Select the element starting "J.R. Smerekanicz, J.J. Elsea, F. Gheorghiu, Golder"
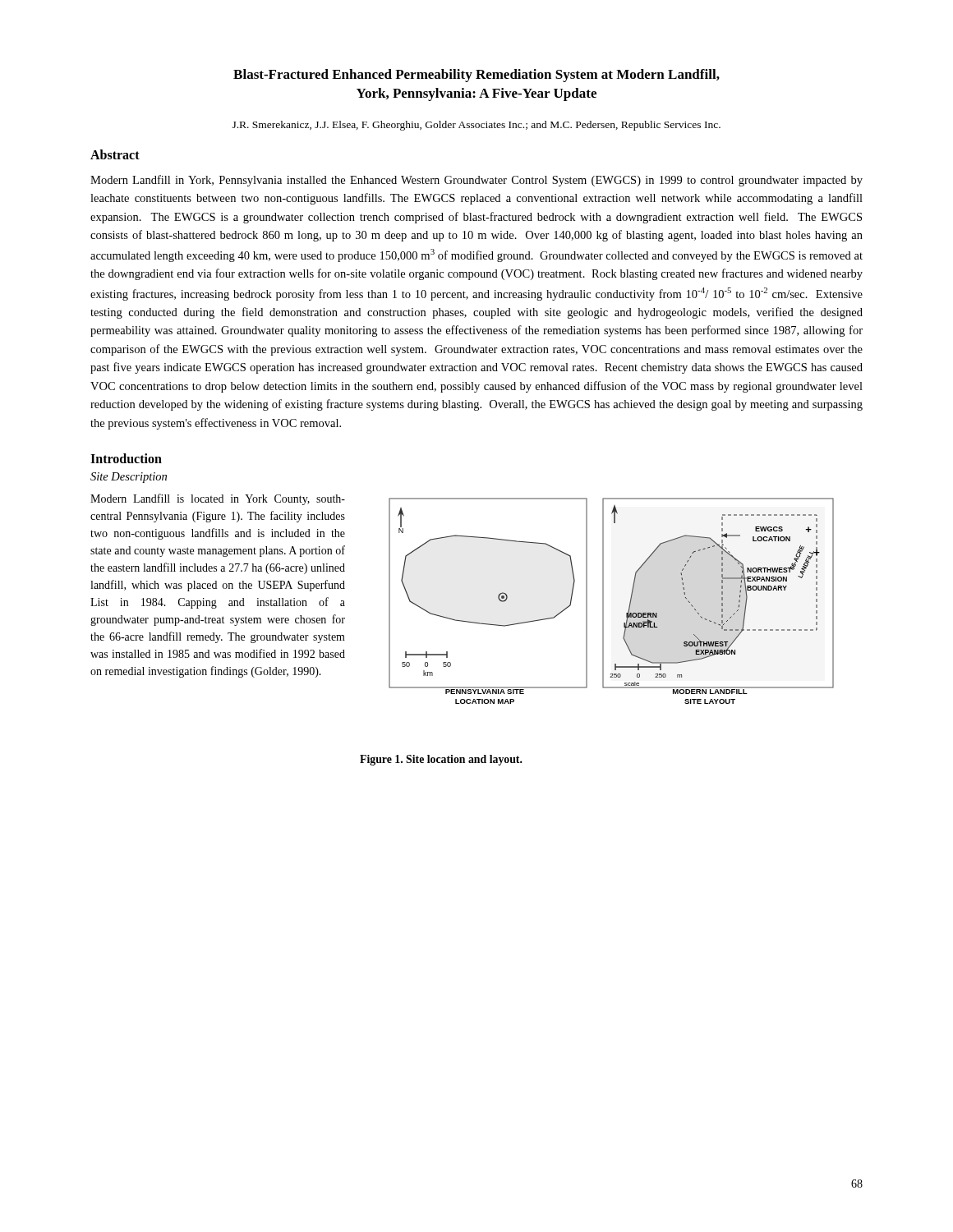This screenshot has height=1232, width=953. 476,124
